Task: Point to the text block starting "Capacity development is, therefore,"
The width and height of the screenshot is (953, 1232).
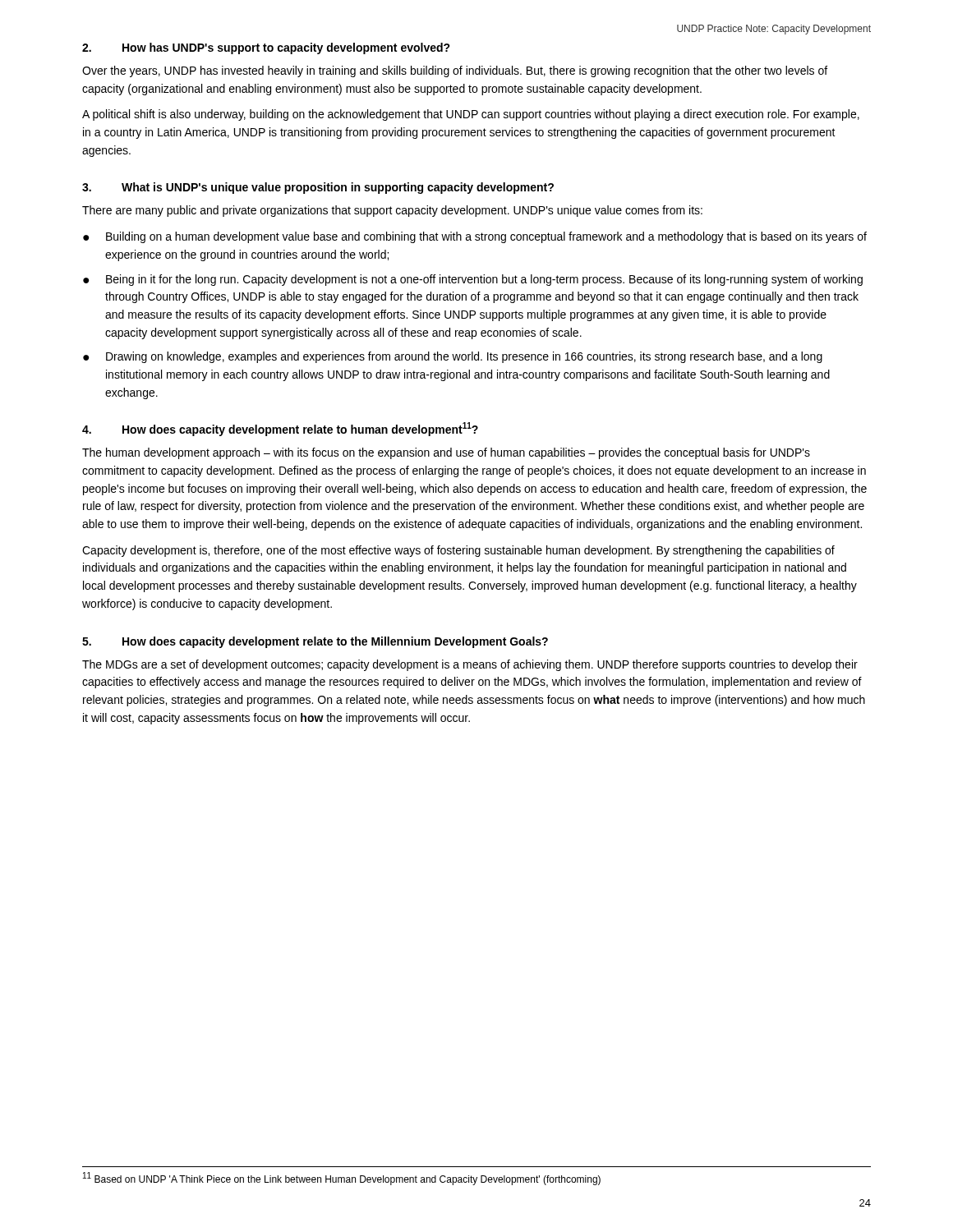Action: pos(469,577)
